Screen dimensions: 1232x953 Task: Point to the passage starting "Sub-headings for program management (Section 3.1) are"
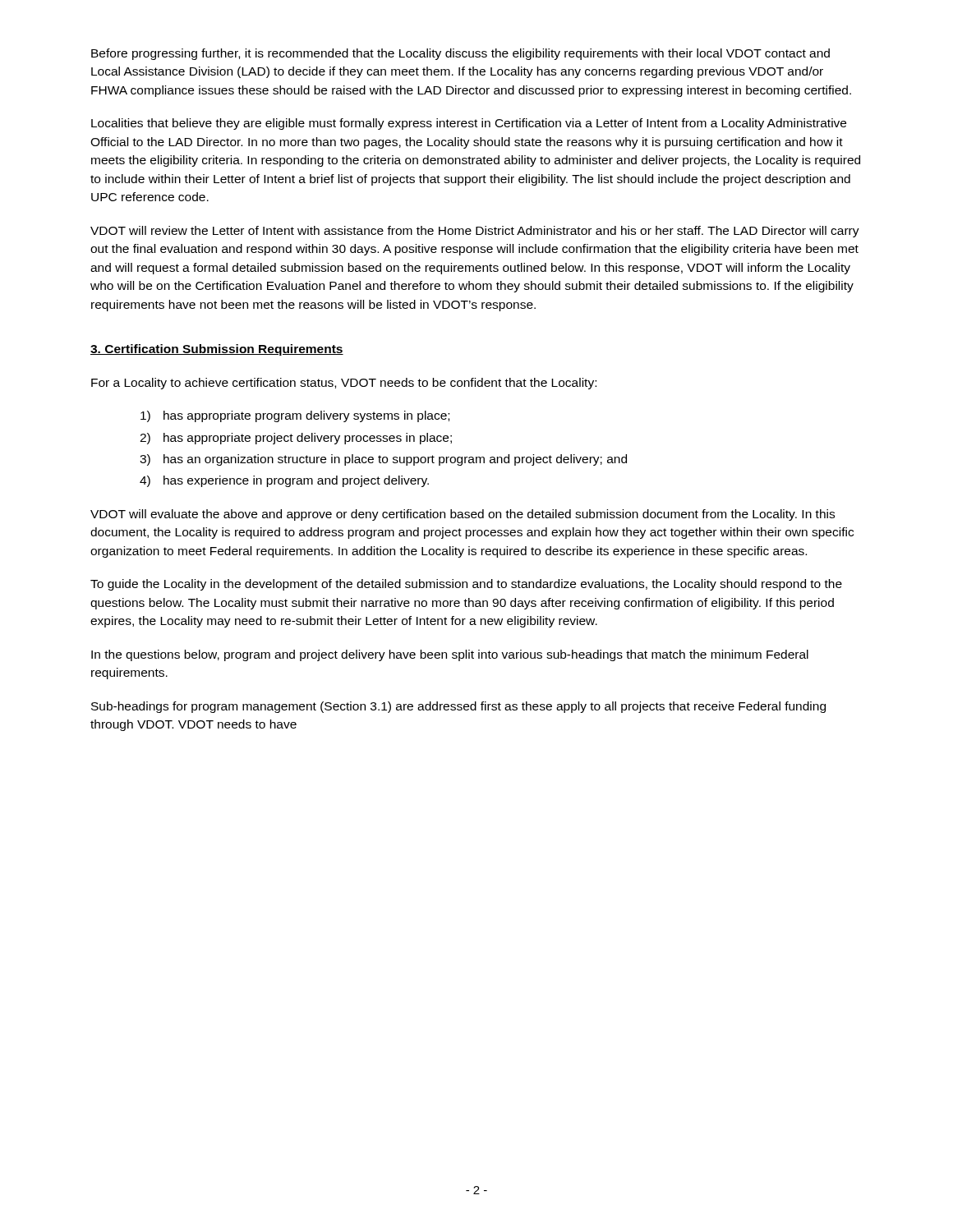pos(458,715)
